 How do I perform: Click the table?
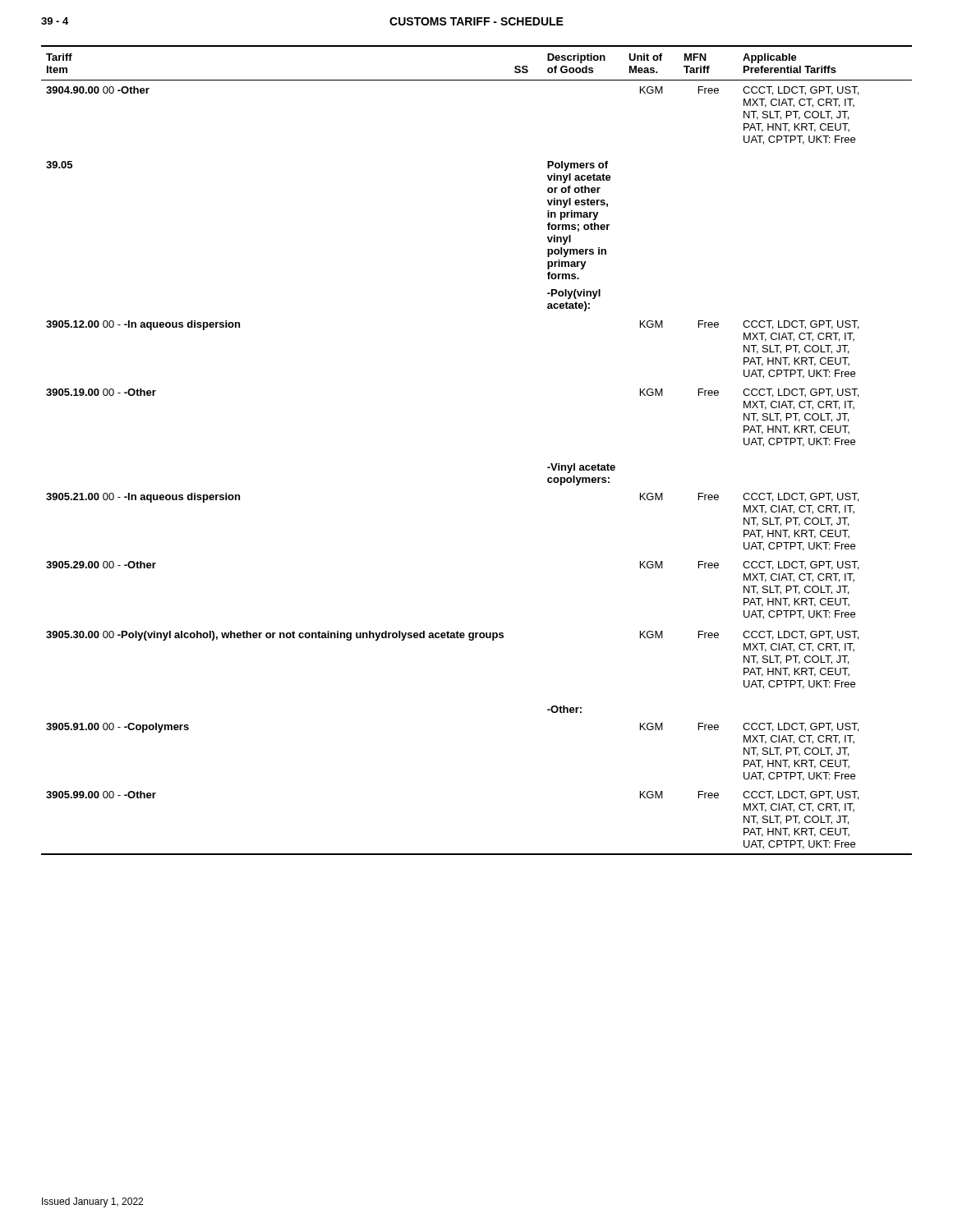pos(476,450)
